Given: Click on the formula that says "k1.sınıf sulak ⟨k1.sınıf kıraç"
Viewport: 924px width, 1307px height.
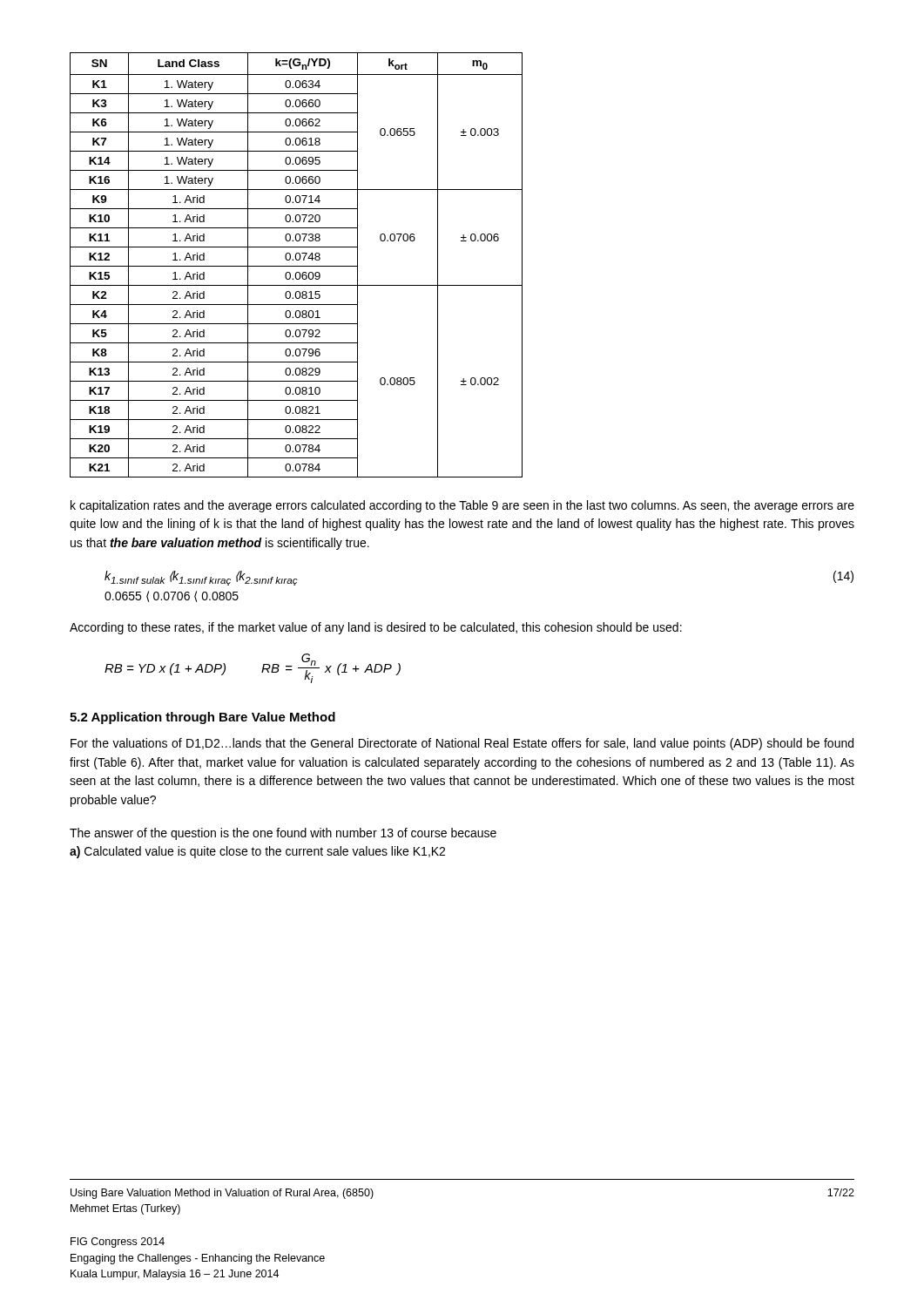Looking at the screenshot, I should [205, 578].
